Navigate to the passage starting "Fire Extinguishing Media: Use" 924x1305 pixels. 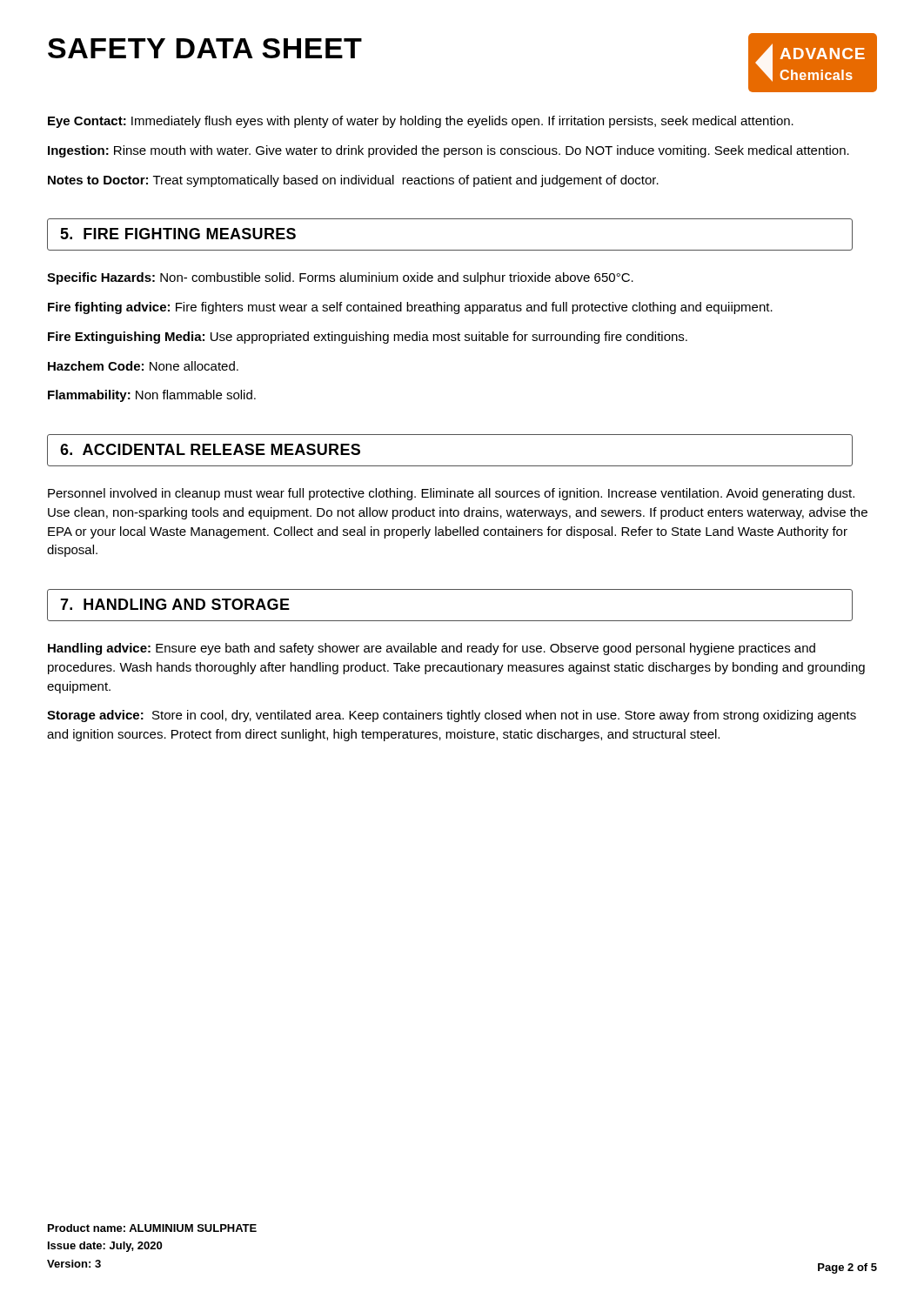click(x=368, y=336)
